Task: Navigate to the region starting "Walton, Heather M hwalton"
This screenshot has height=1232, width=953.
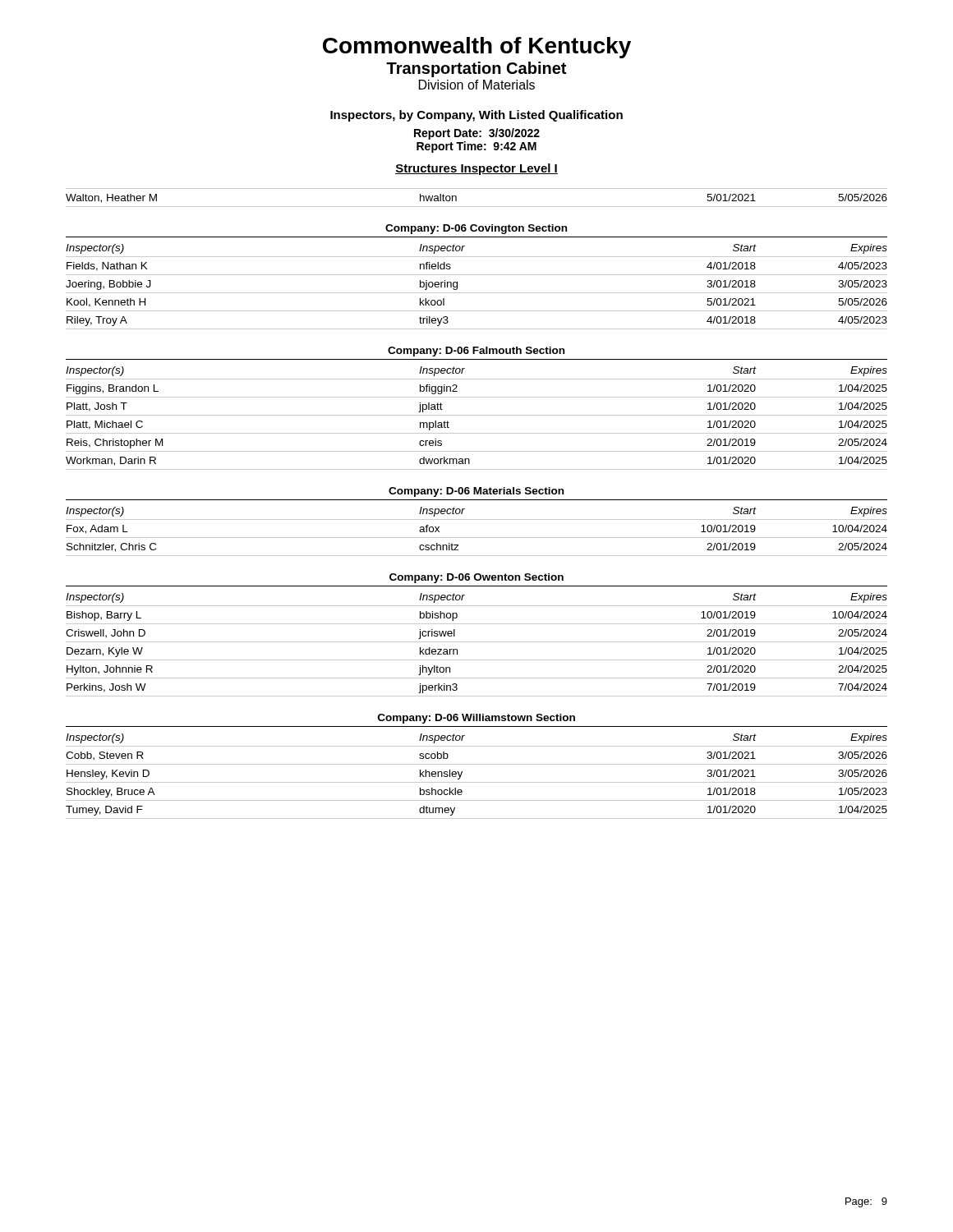Action: [x=476, y=197]
